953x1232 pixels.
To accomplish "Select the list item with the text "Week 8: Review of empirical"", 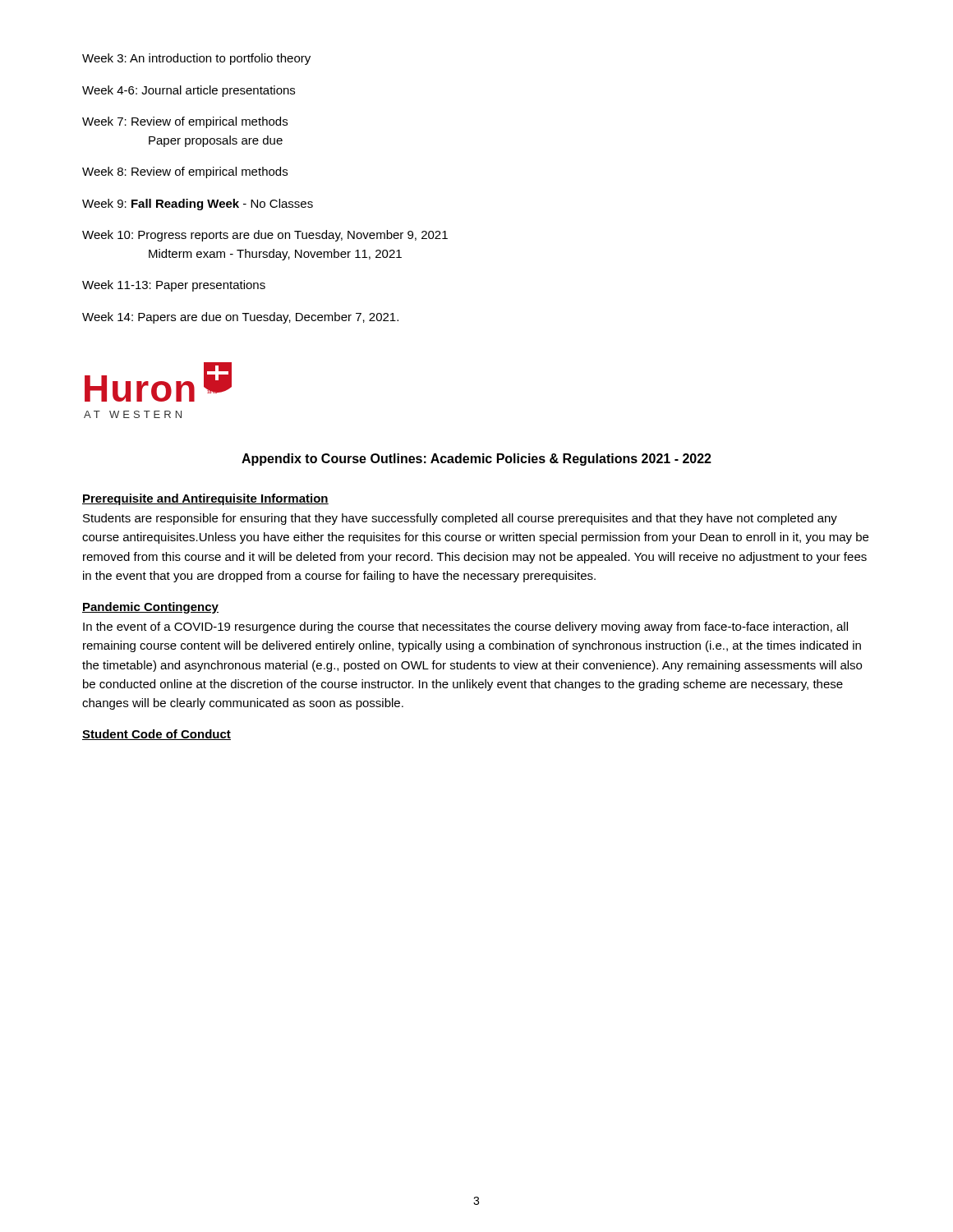I will point(185,171).
